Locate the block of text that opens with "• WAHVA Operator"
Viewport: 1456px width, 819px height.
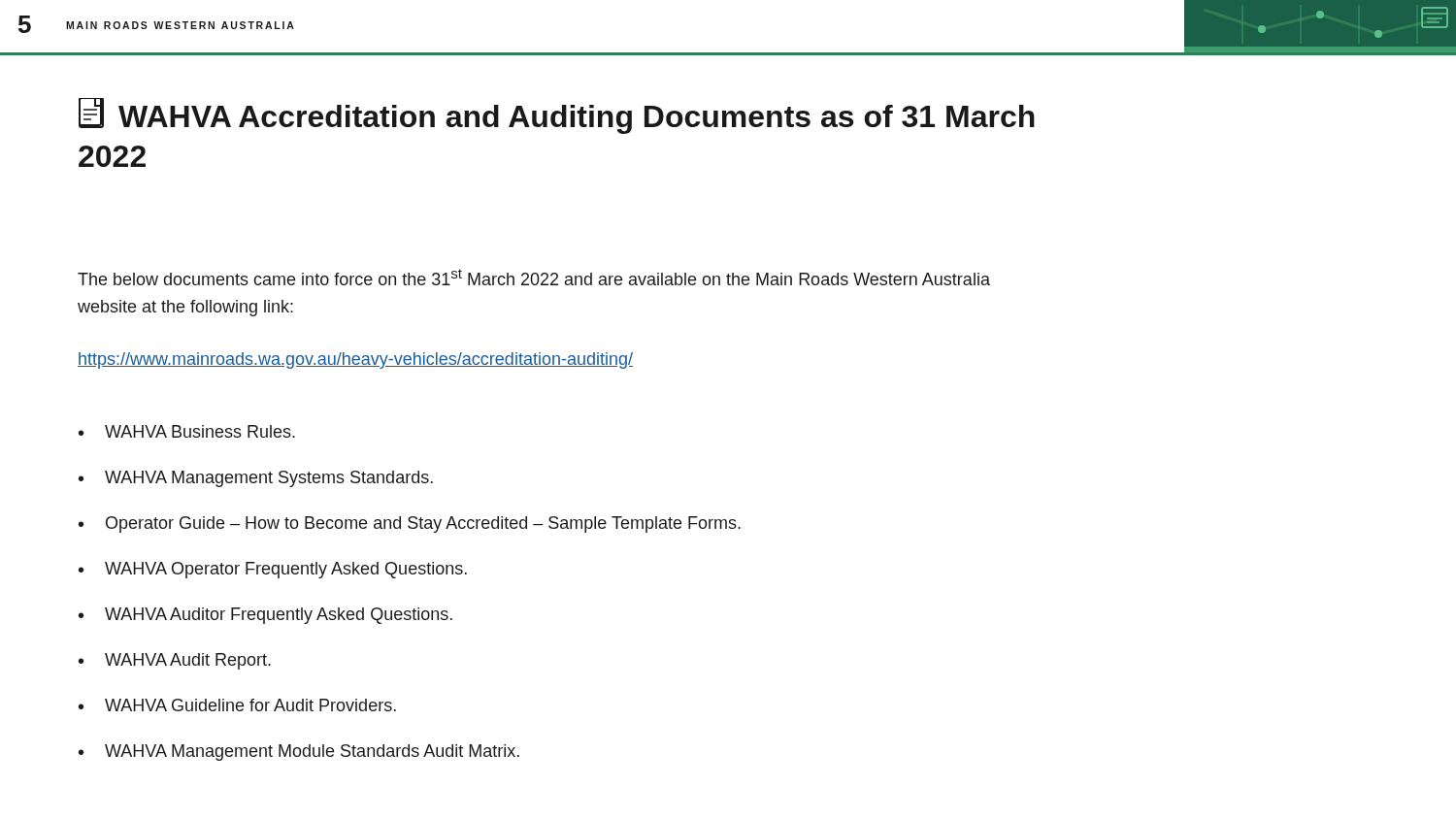tap(273, 570)
